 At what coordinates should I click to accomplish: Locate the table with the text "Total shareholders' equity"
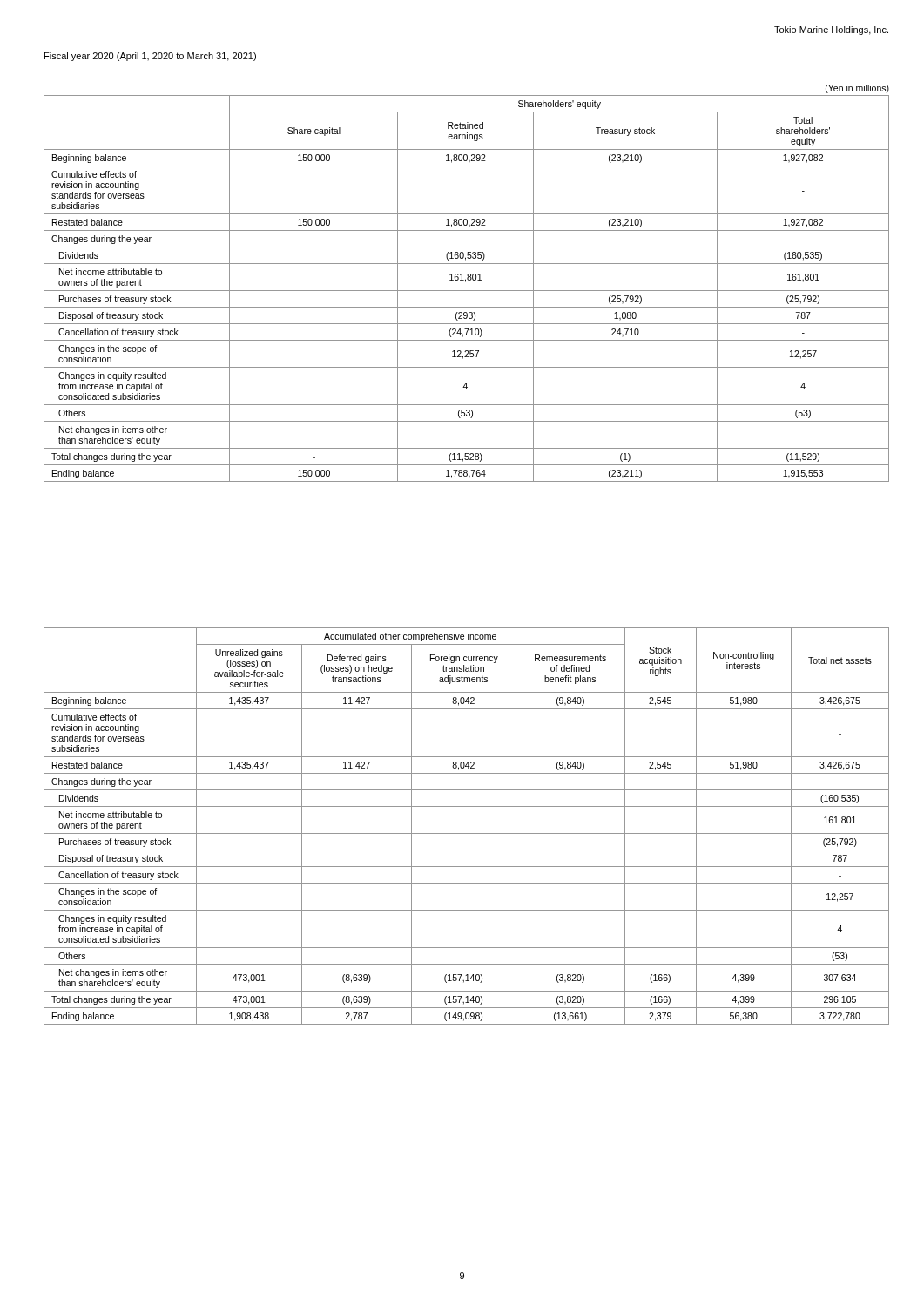click(466, 288)
